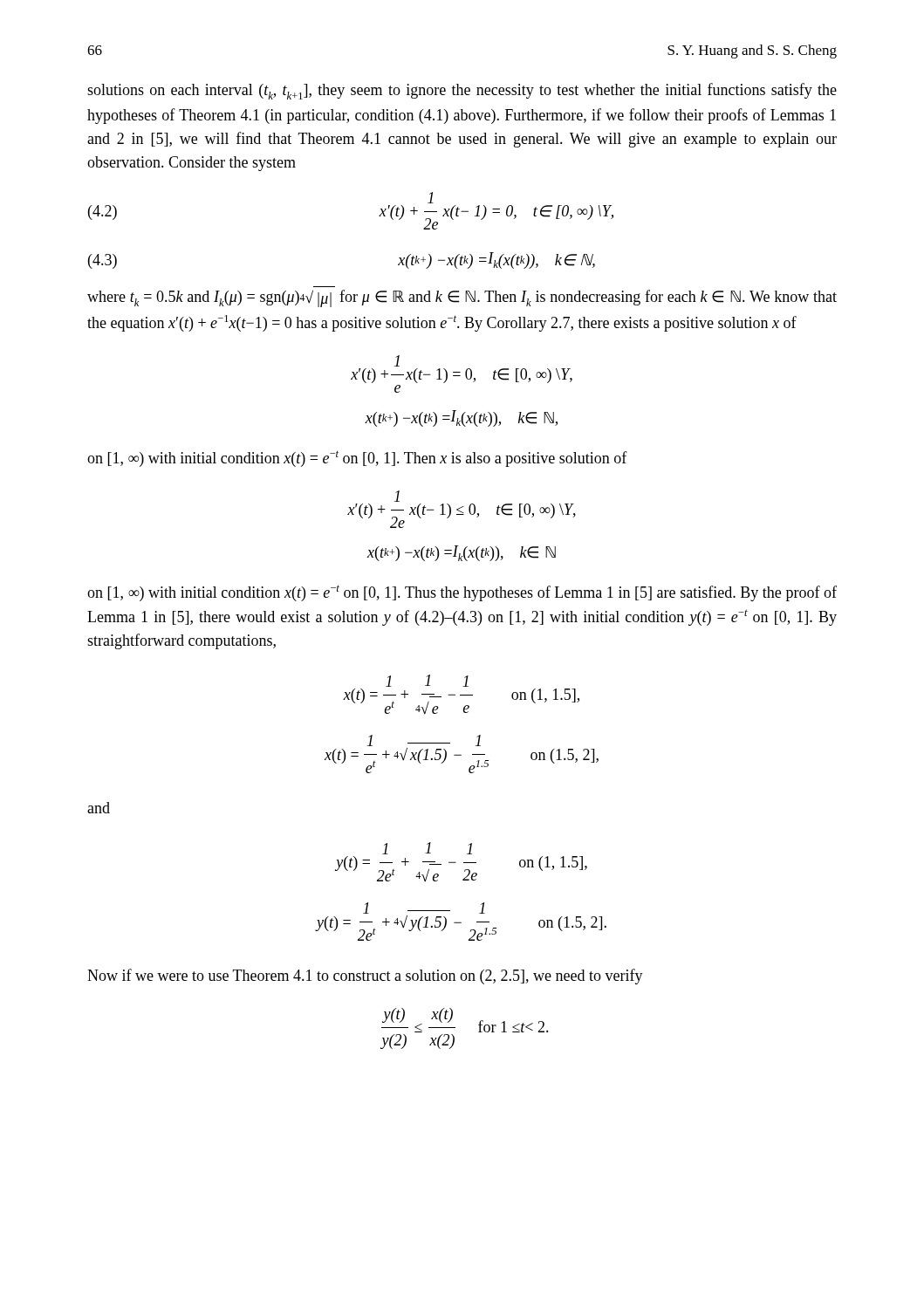Find the formula containing "x′(t) + 1e x(t − 1)"
Image resolution: width=924 pixels, height=1309 pixels.
pyautogui.click(x=397, y=361)
